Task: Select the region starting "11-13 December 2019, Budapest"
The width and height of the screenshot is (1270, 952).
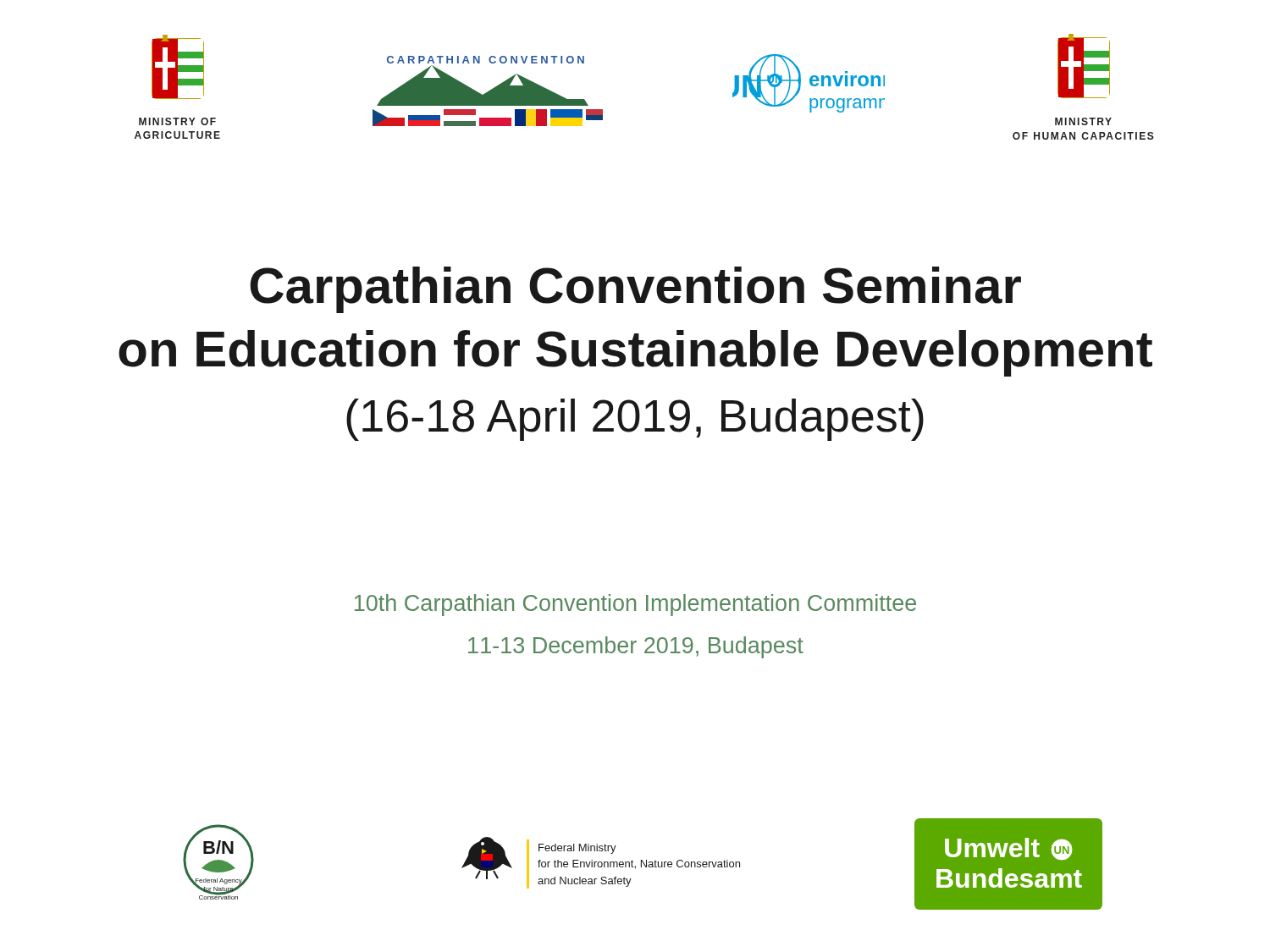Action: coord(635,646)
